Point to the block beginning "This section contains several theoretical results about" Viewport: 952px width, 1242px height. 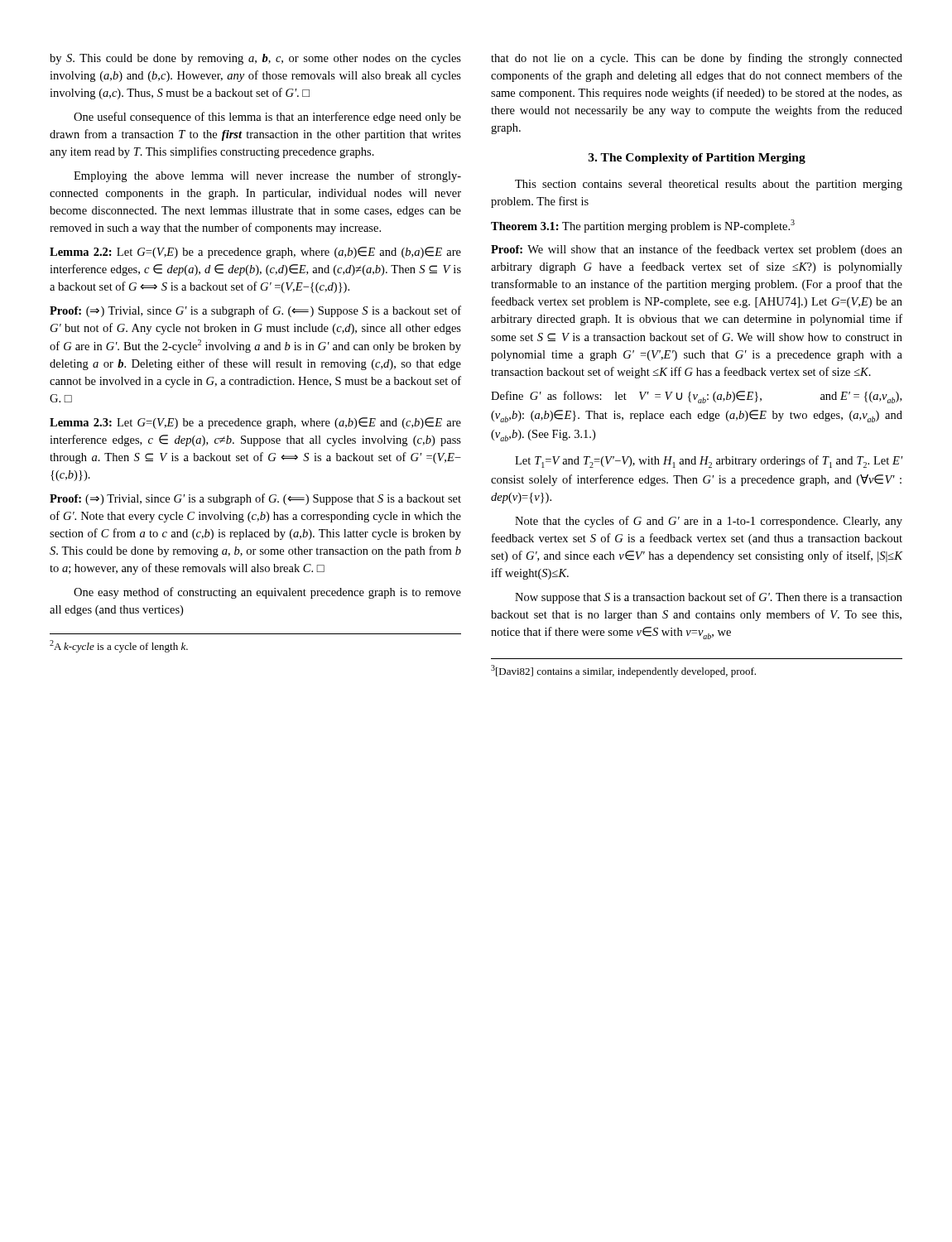click(x=697, y=193)
